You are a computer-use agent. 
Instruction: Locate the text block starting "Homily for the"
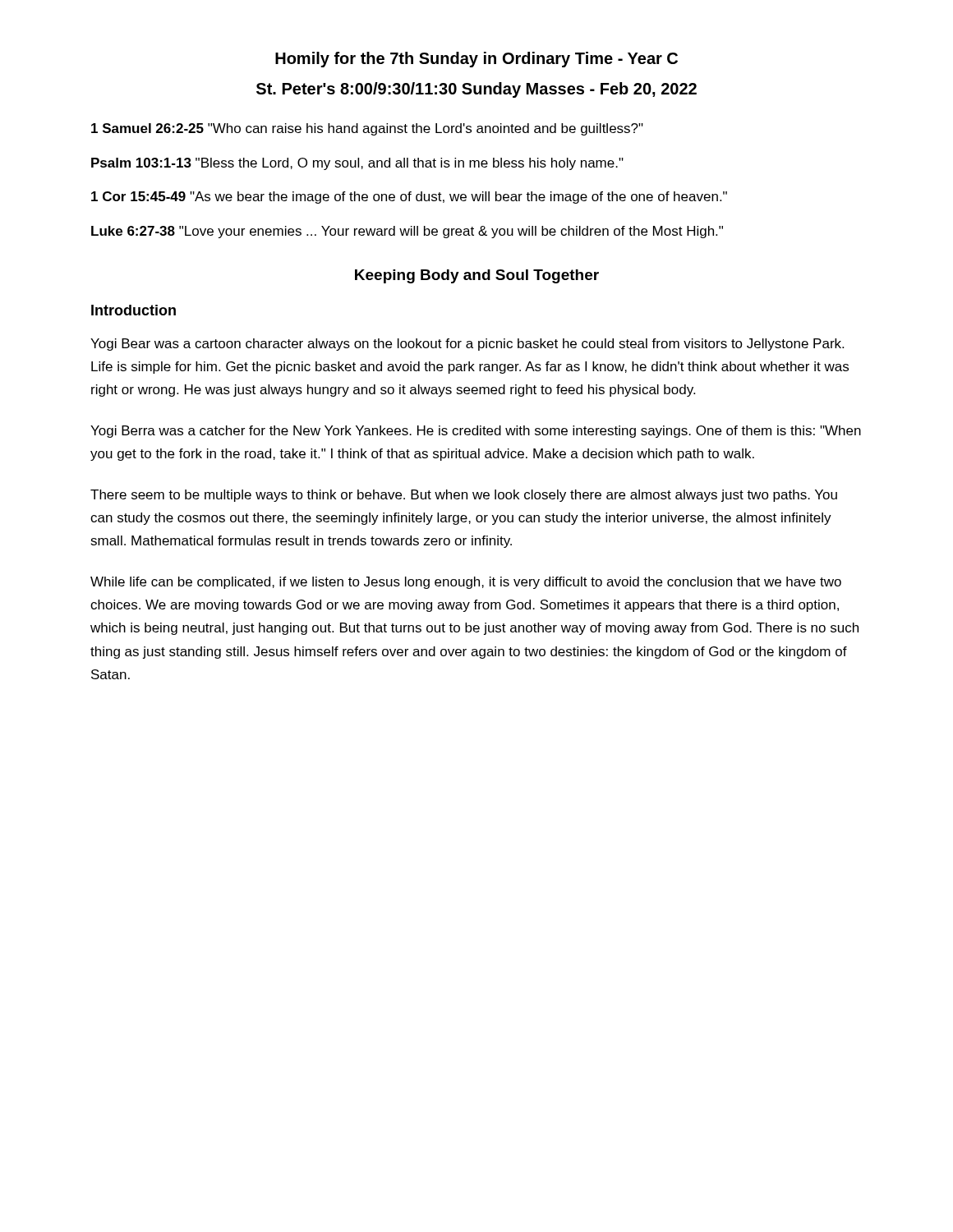pyautogui.click(x=476, y=58)
